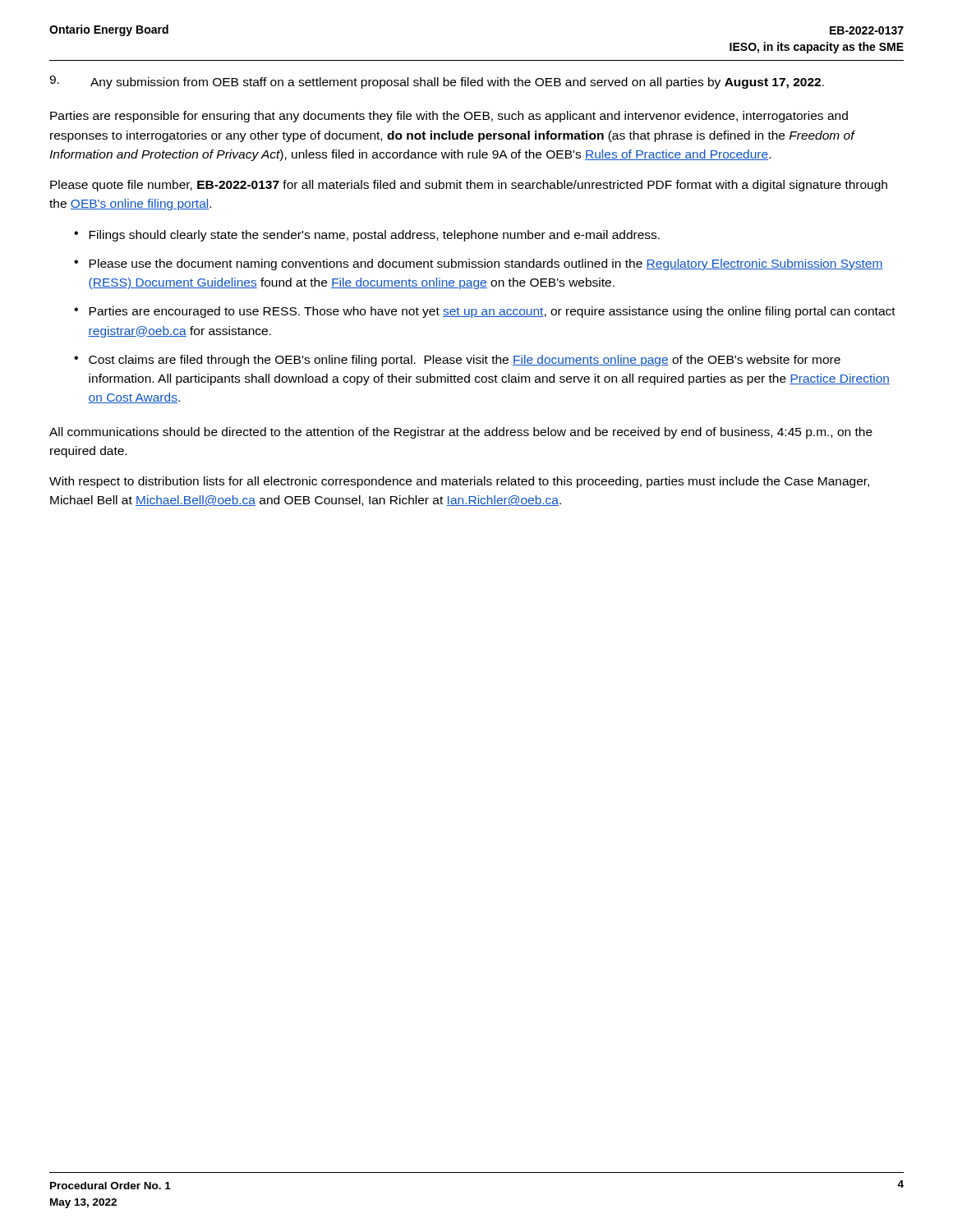Click on the text block starting "• Cost claims are filed through the OEB's"
Image resolution: width=953 pixels, height=1232 pixels.
[x=489, y=378]
